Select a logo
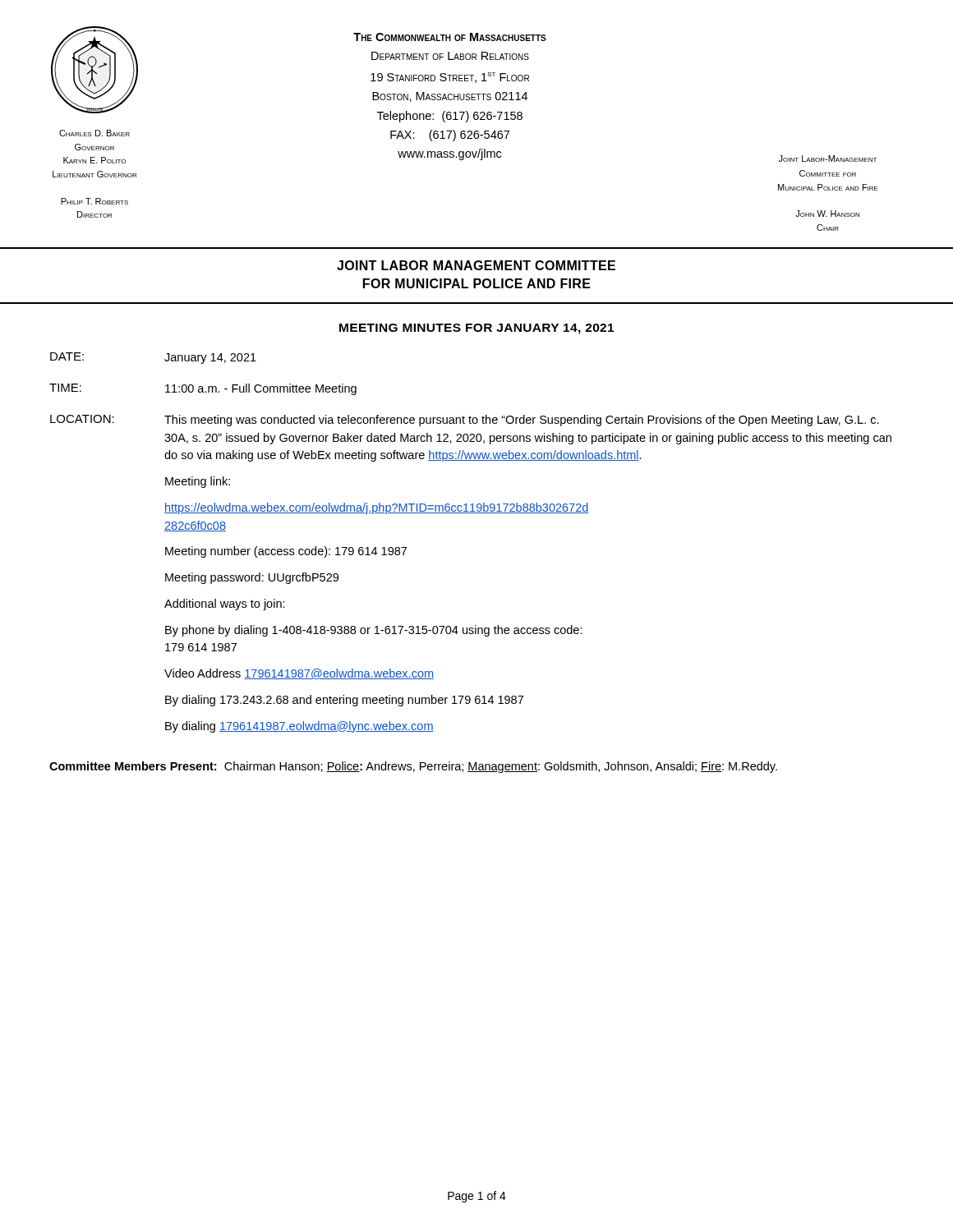Screen dimensions: 1232x953 coord(94,71)
